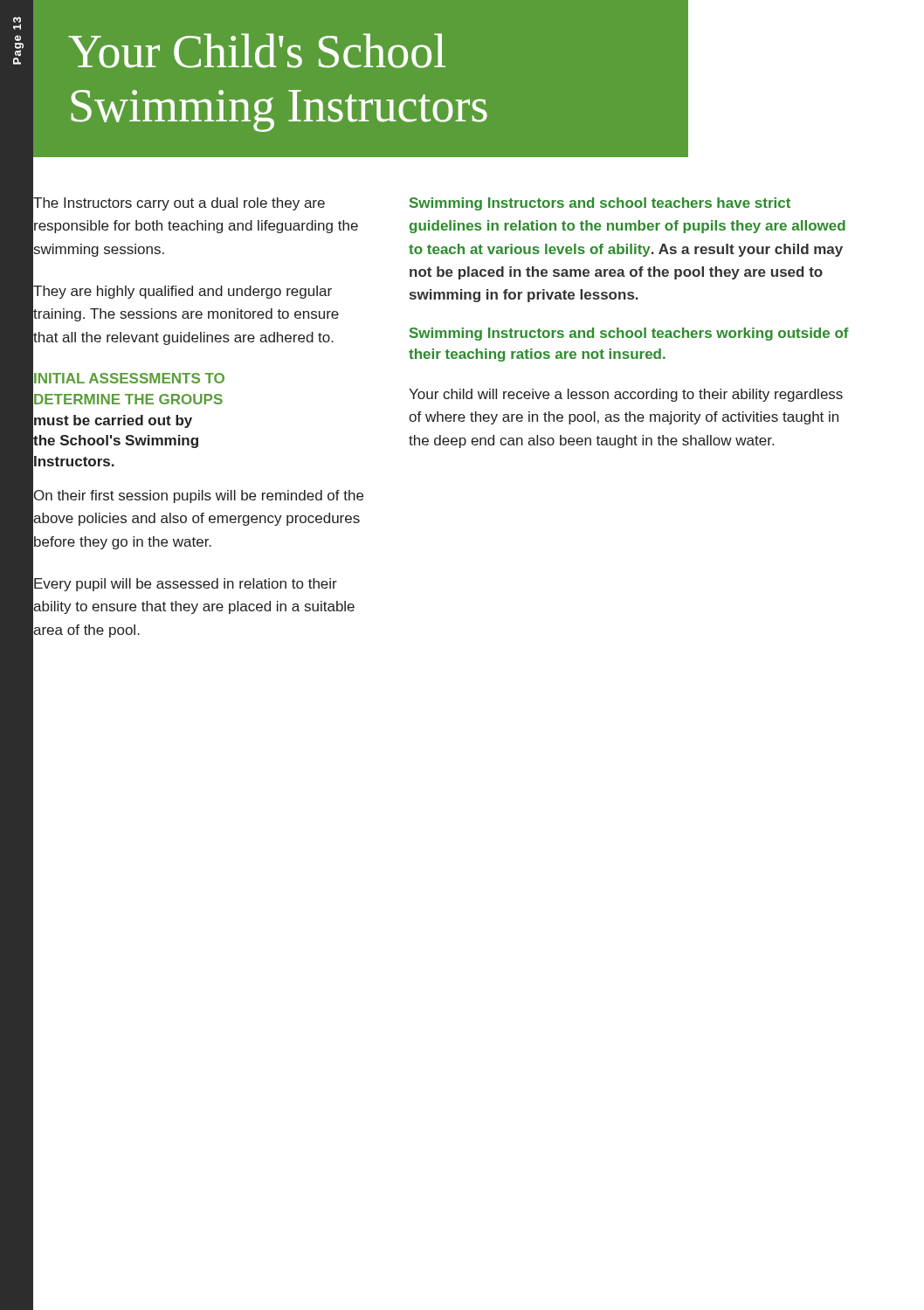Click on the text block that says "The Instructors carry out a dual role they"

click(x=196, y=226)
